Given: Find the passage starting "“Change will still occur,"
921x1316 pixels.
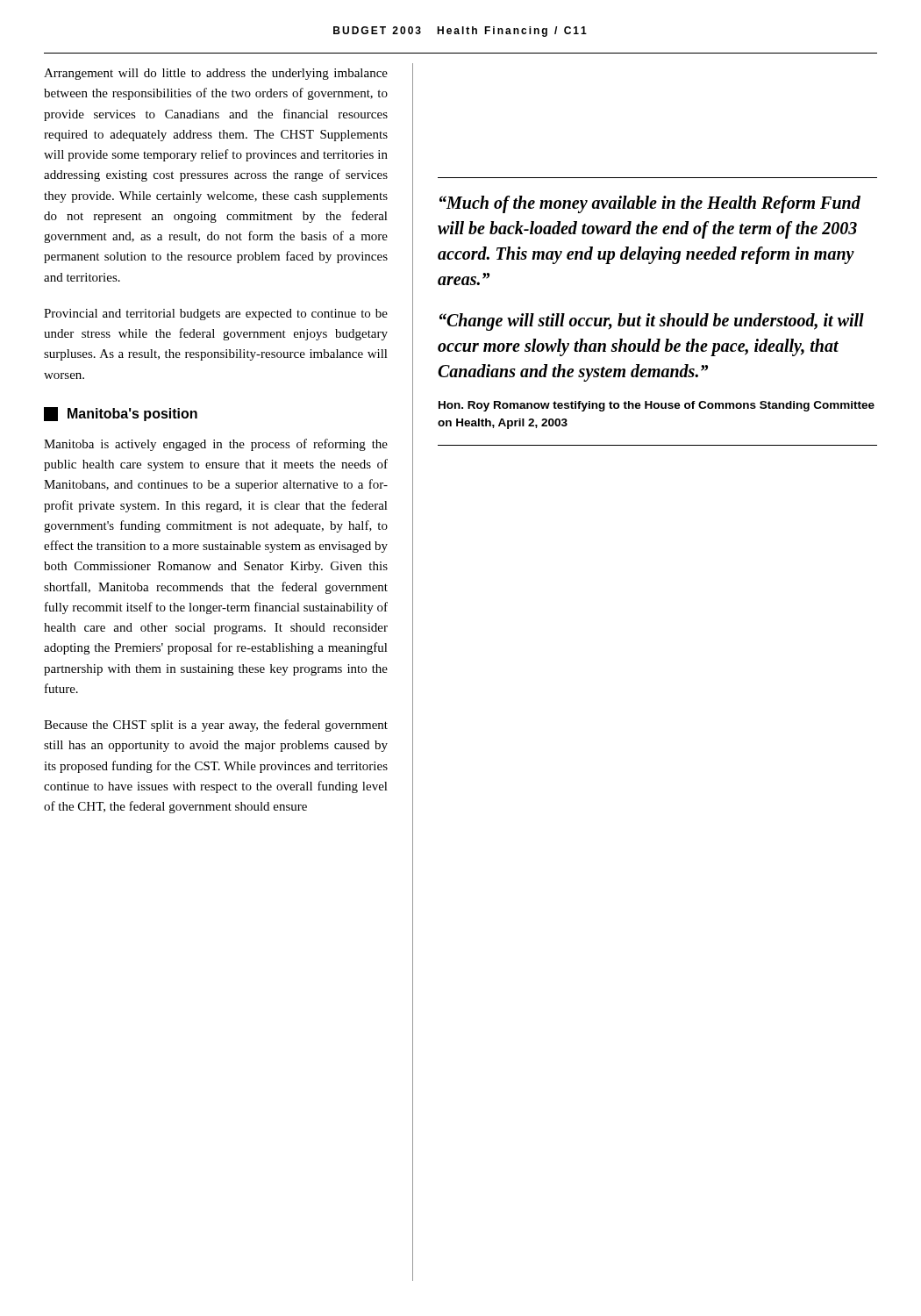Looking at the screenshot, I should pos(651,346).
